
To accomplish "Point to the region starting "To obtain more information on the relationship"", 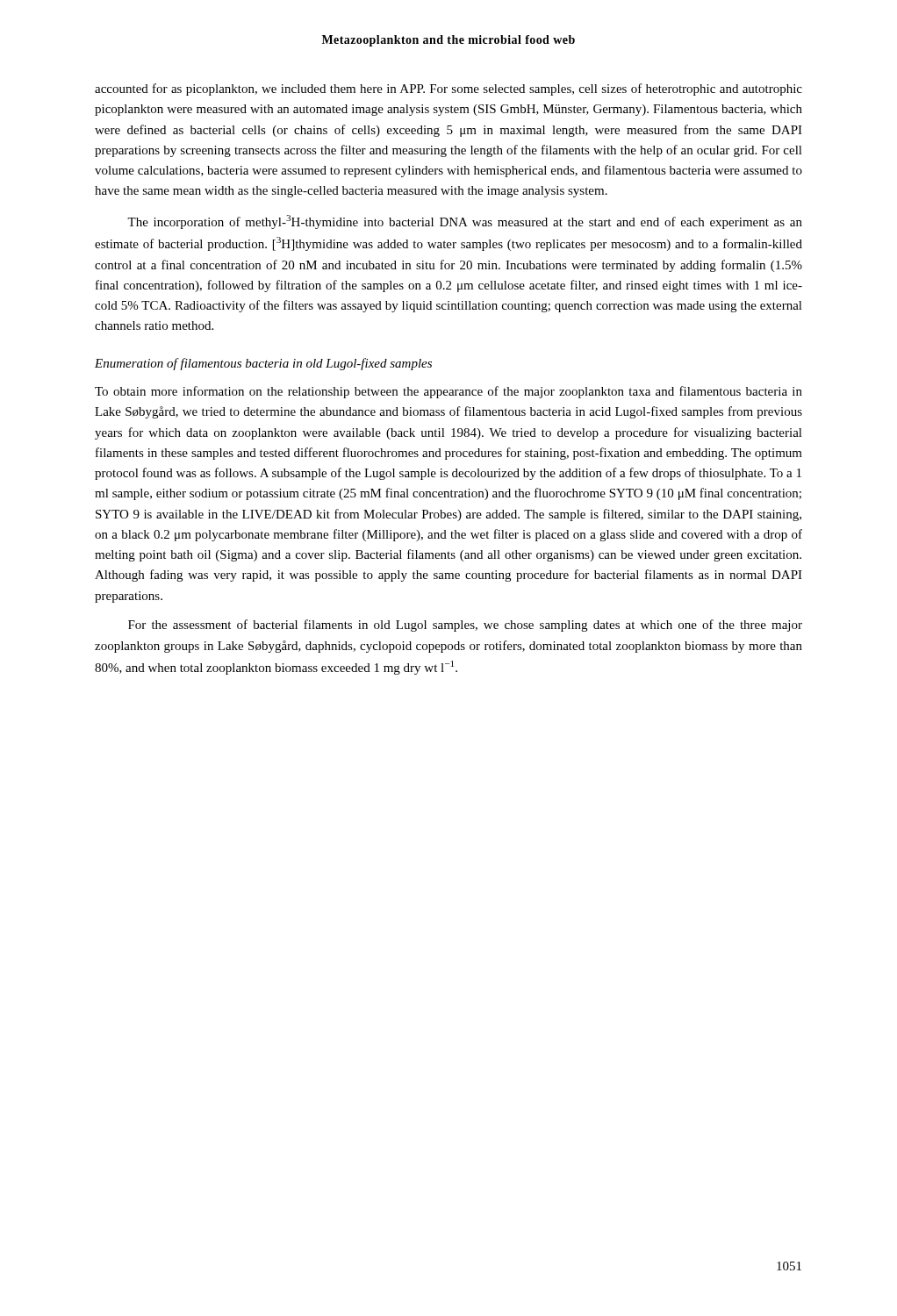I will pyautogui.click(x=448, y=494).
